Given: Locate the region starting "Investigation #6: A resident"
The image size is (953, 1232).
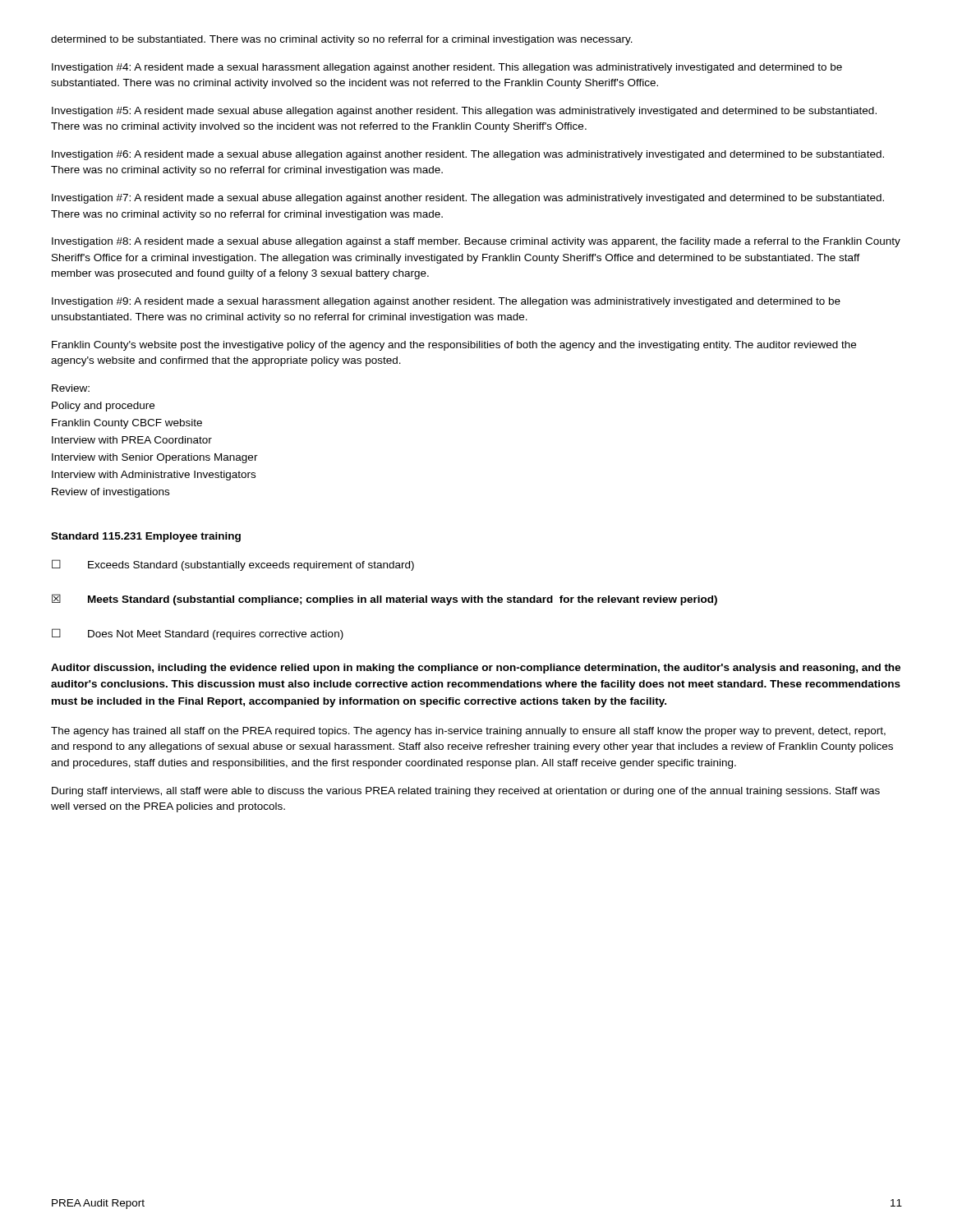Looking at the screenshot, I should tap(468, 162).
